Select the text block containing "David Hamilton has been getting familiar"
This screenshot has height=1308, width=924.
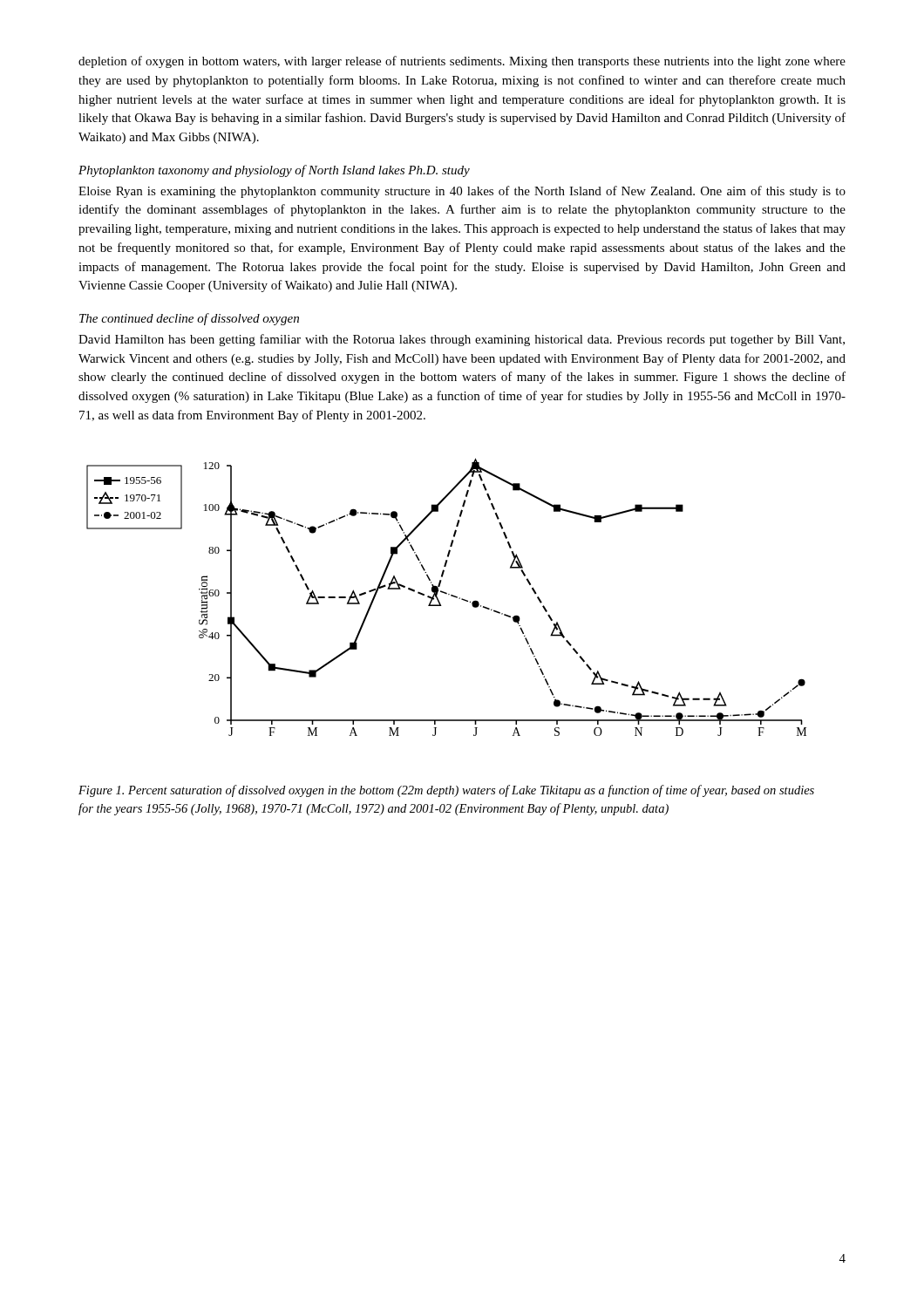click(x=462, y=378)
